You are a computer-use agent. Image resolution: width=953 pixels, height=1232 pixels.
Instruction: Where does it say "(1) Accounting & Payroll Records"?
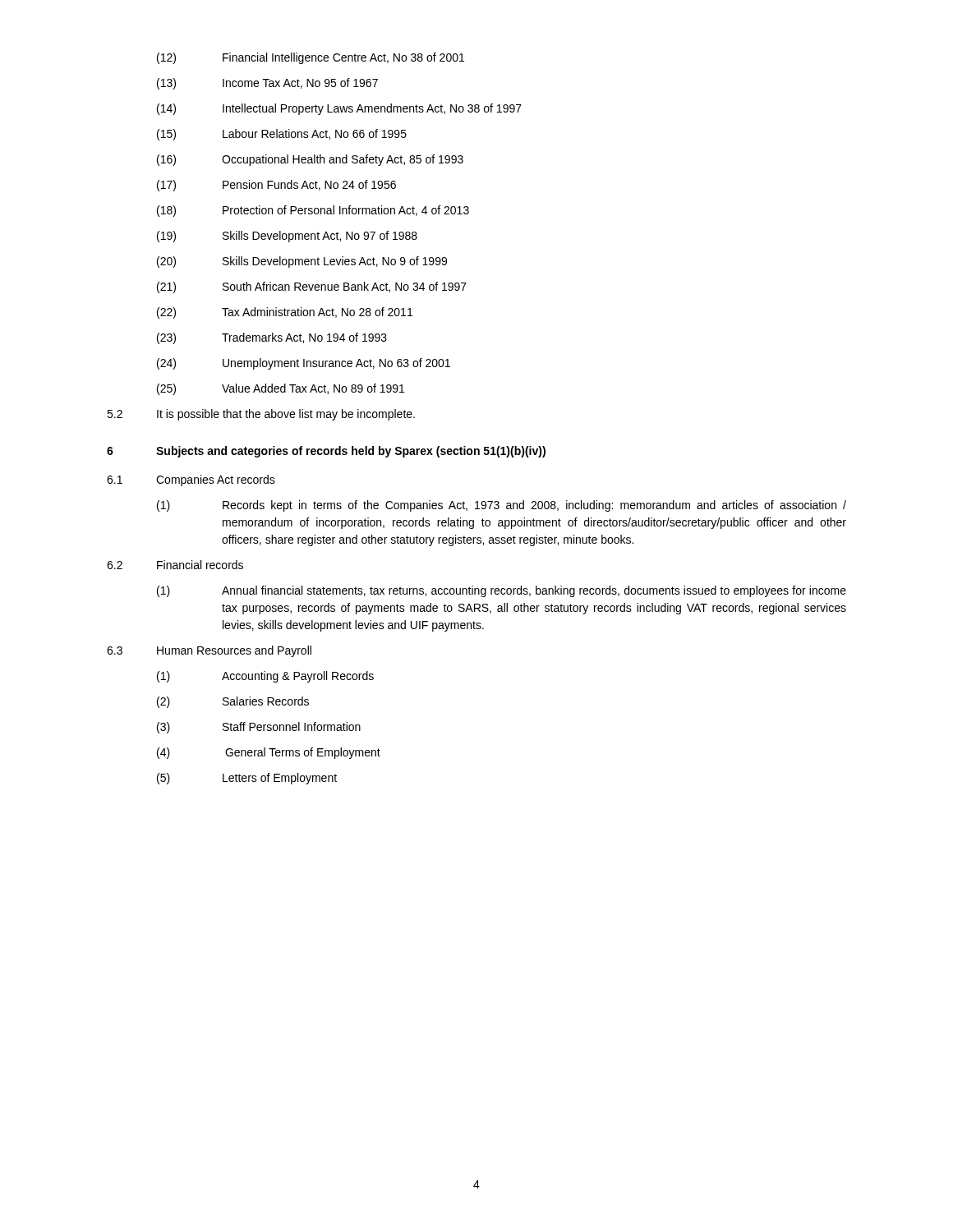[265, 677]
